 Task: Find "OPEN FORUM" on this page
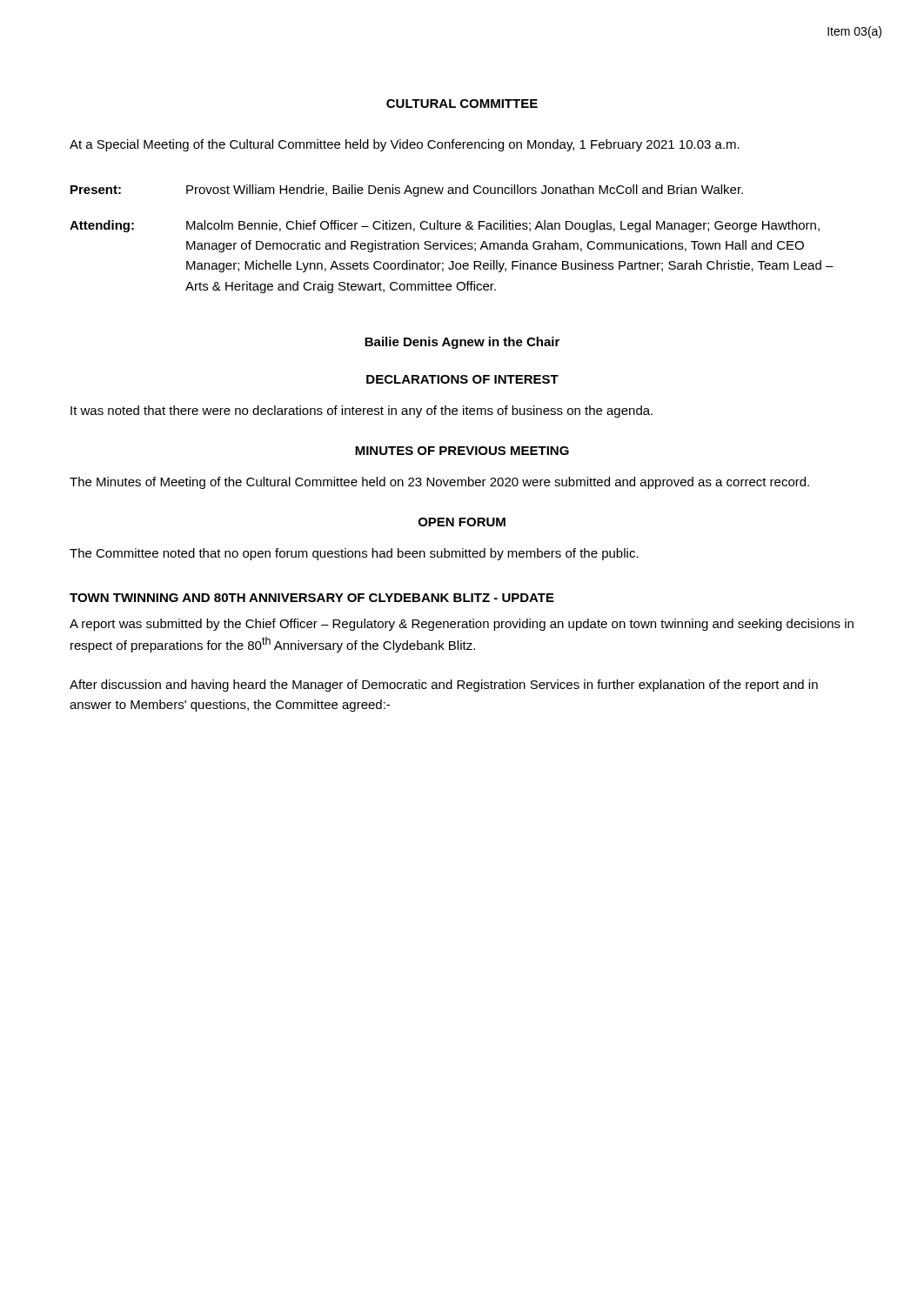coord(462,522)
